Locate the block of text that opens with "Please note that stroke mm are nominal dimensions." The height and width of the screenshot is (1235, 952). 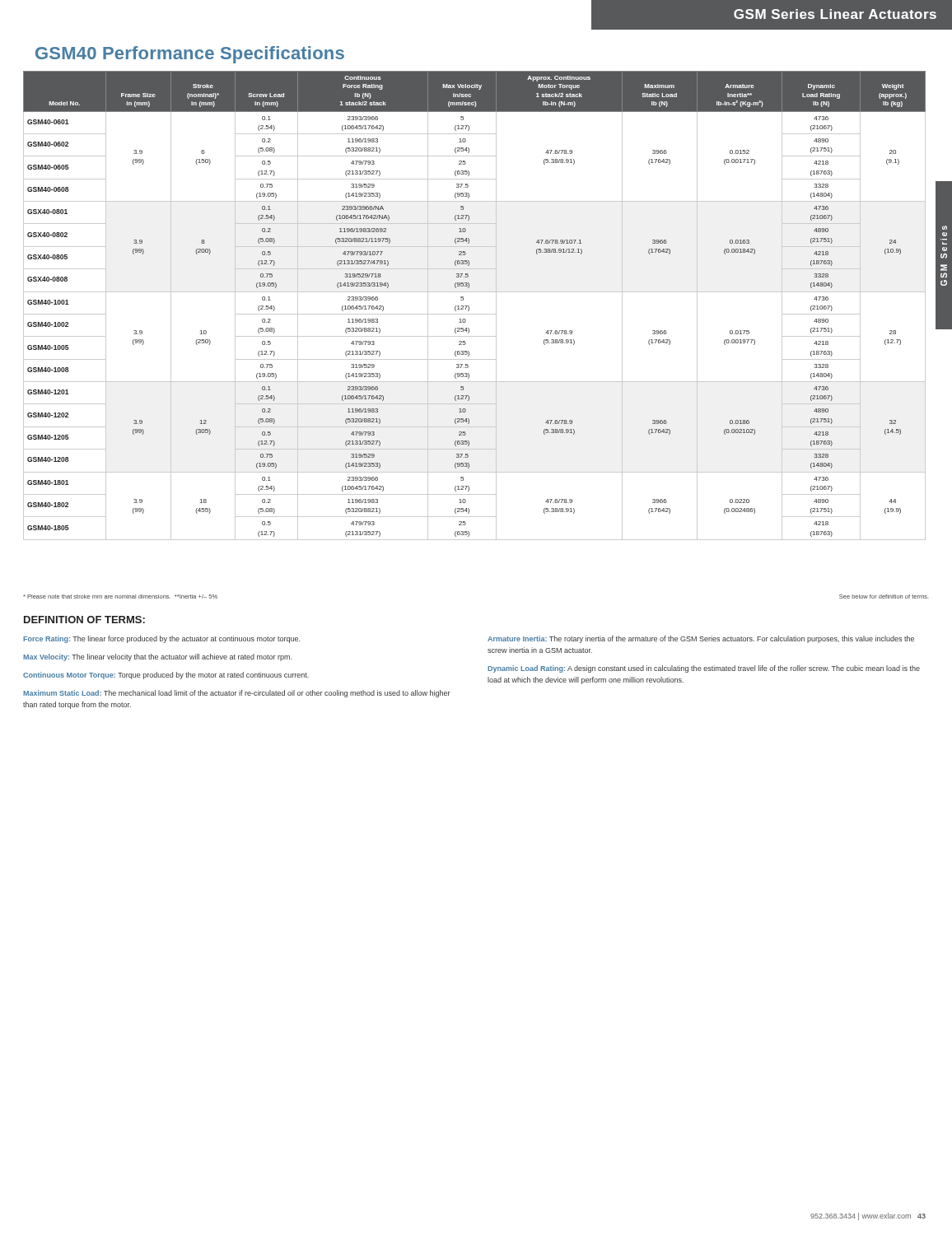(120, 597)
